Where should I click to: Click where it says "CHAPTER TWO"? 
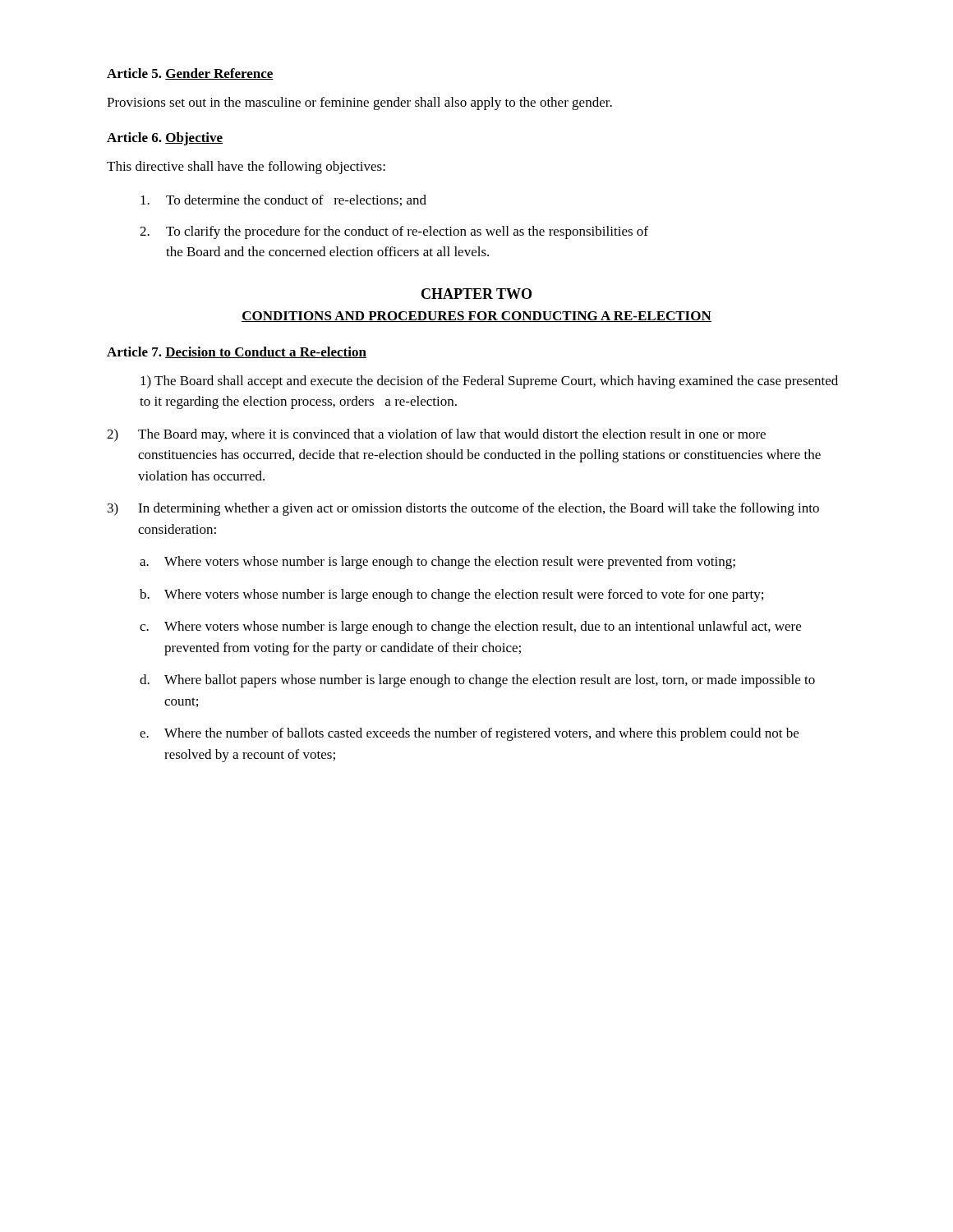coord(476,294)
